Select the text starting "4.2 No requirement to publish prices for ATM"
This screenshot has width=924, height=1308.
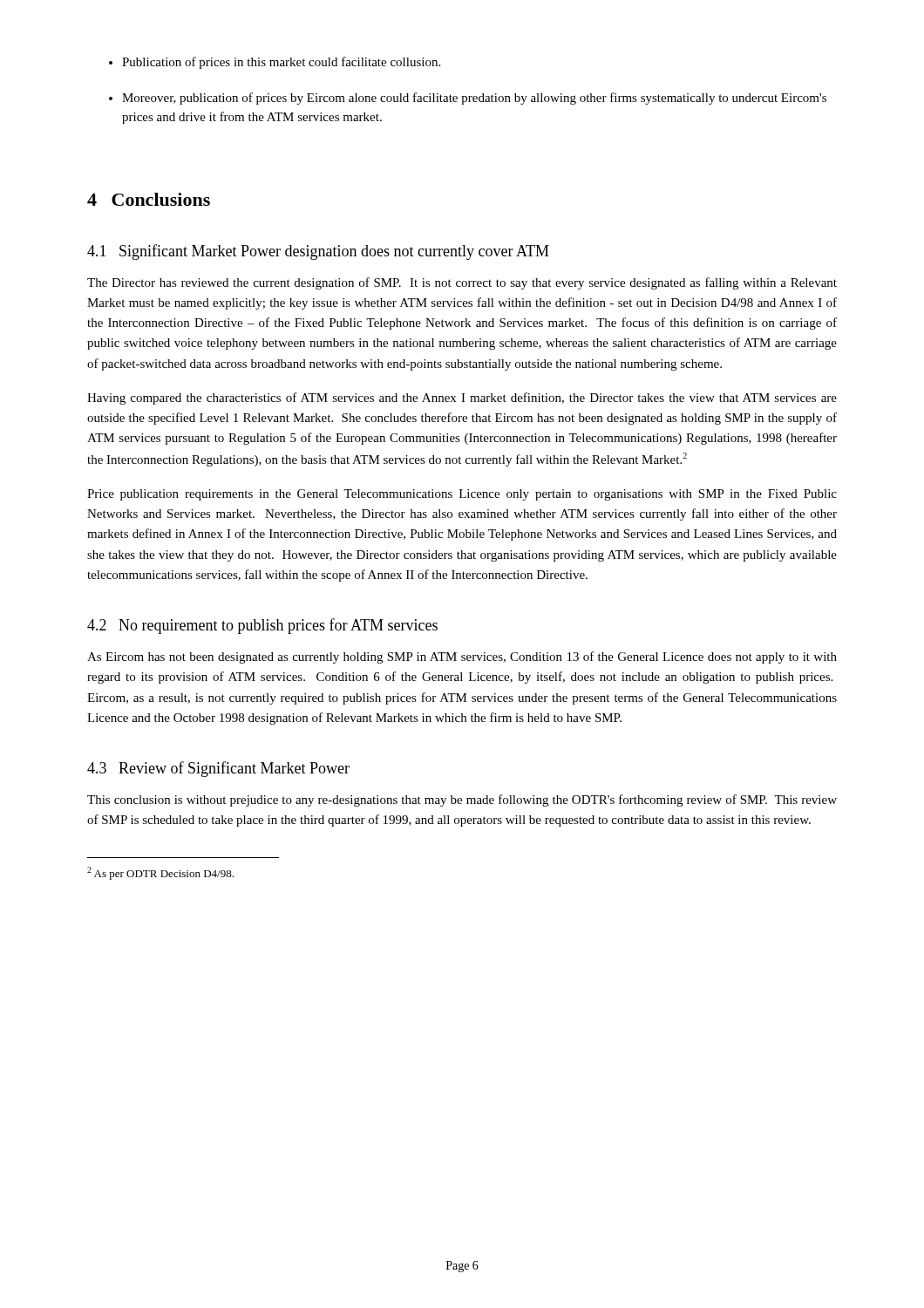click(263, 625)
